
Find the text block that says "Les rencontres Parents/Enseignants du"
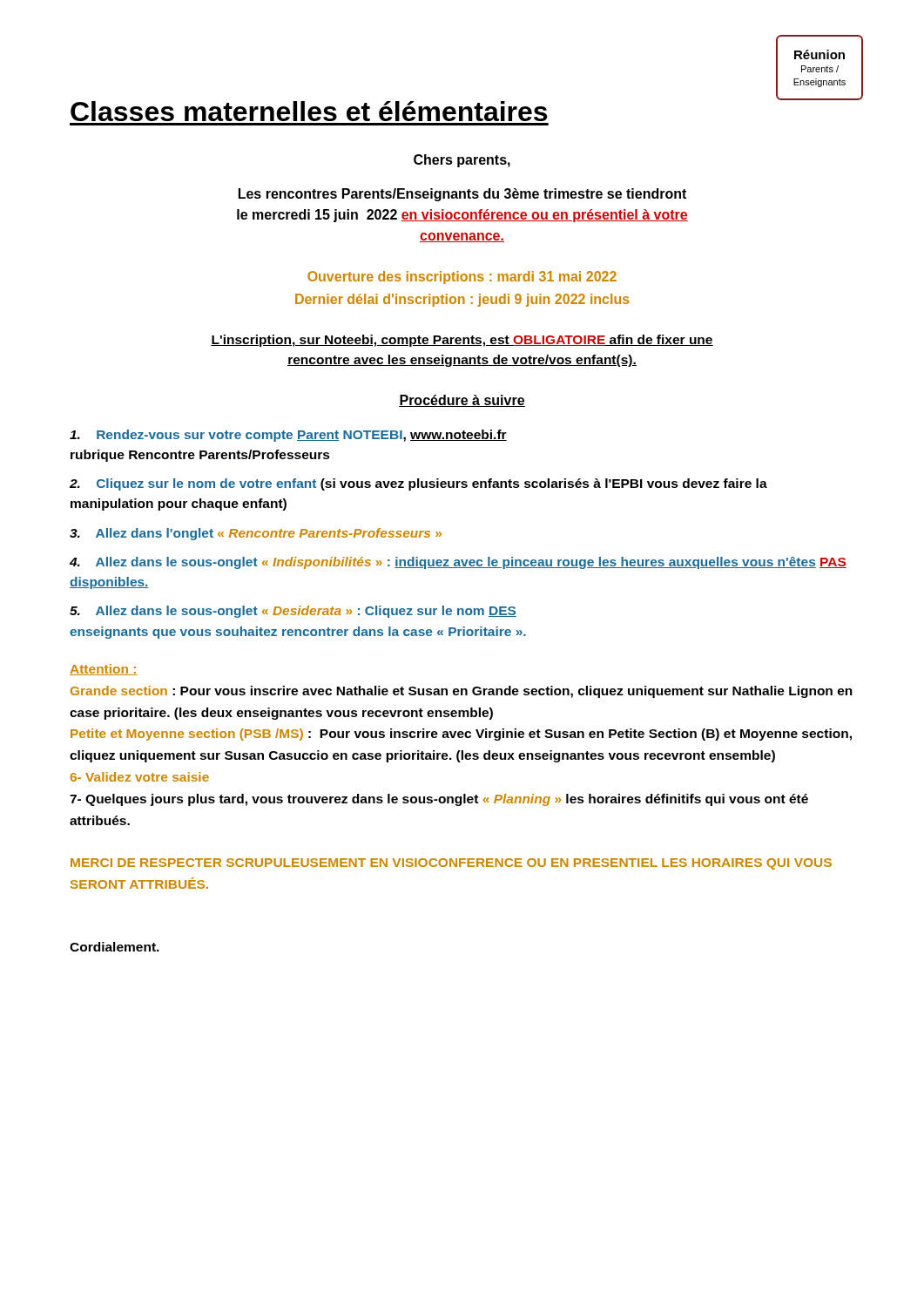(x=462, y=215)
